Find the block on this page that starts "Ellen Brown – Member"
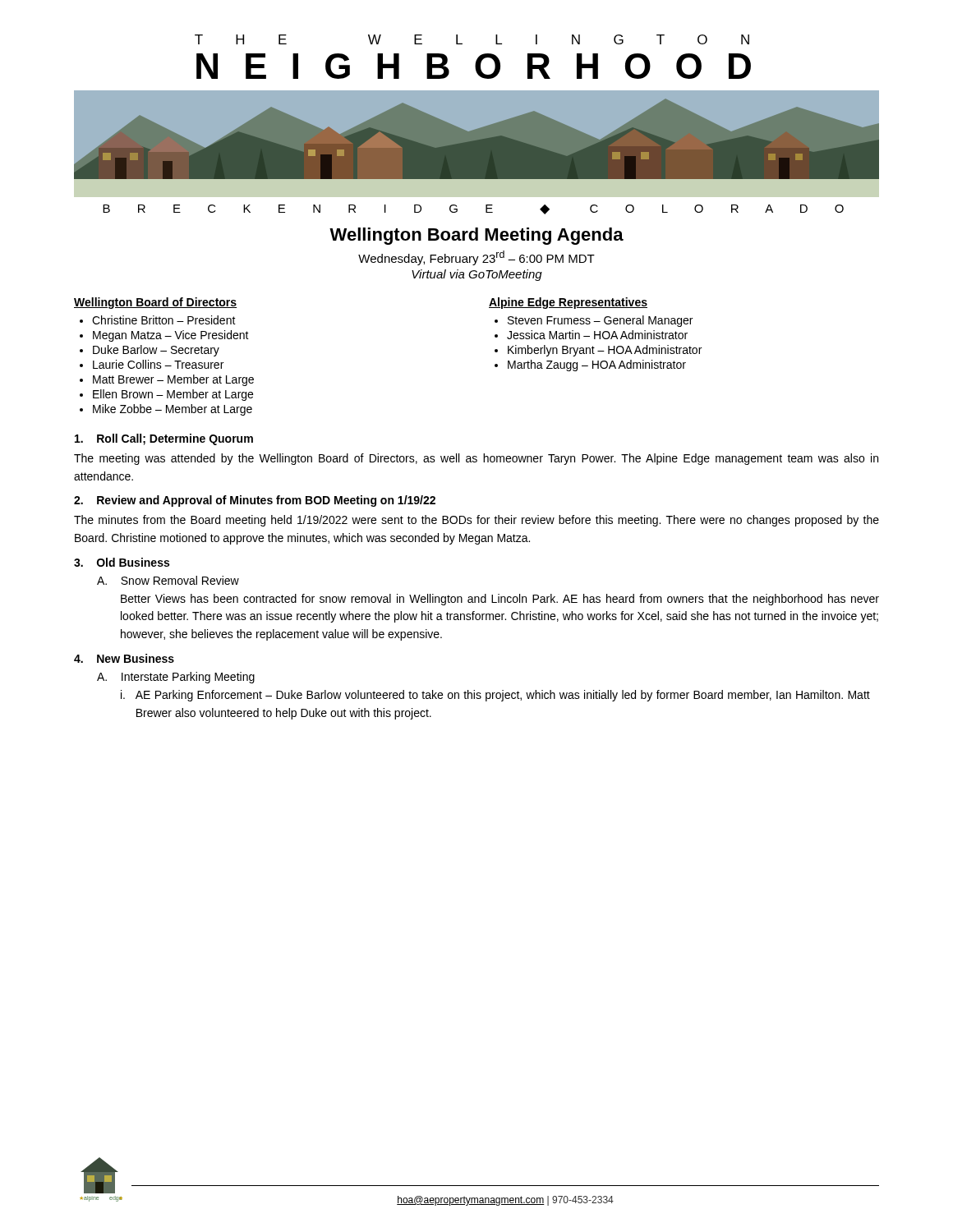The width and height of the screenshot is (953, 1232). pos(173,394)
